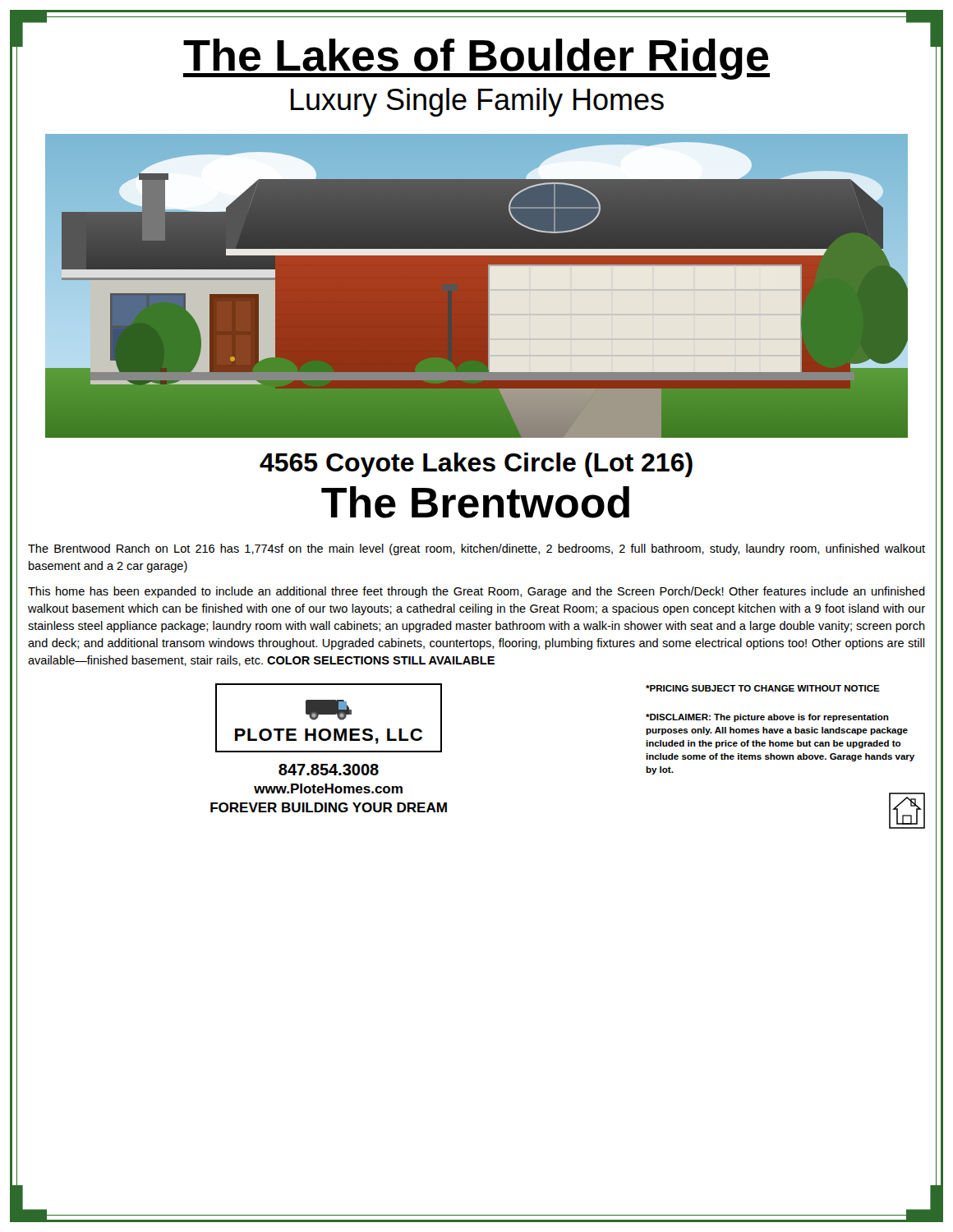Image resolution: width=953 pixels, height=1232 pixels.
Task: Find the block on this page that starts "This home has been"
Action: click(x=476, y=627)
